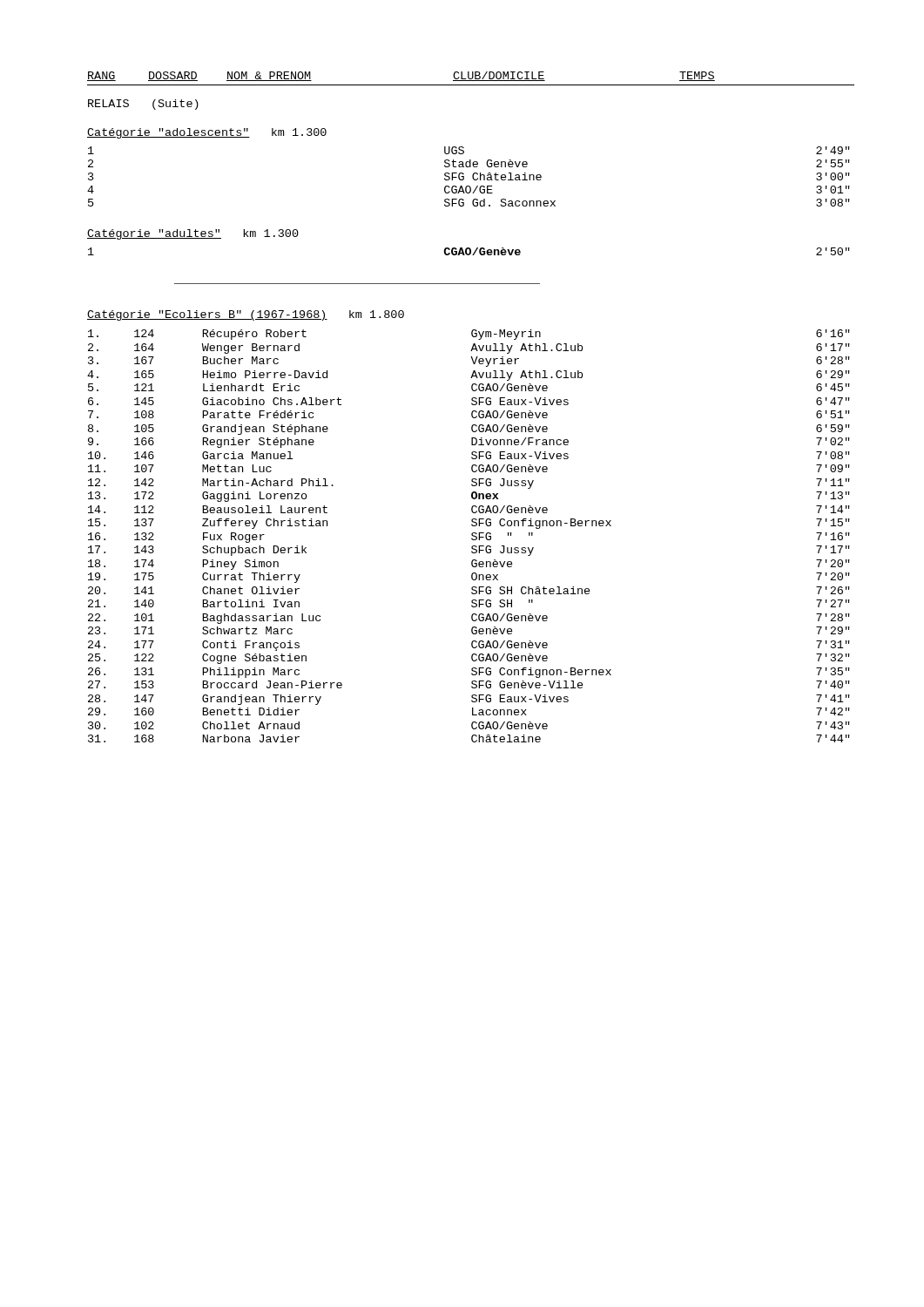The height and width of the screenshot is (1307, 924).
Task: Click on the section header containing "Catégorie "adultes" km 1.300"
Action: click(x=193, y=234)
